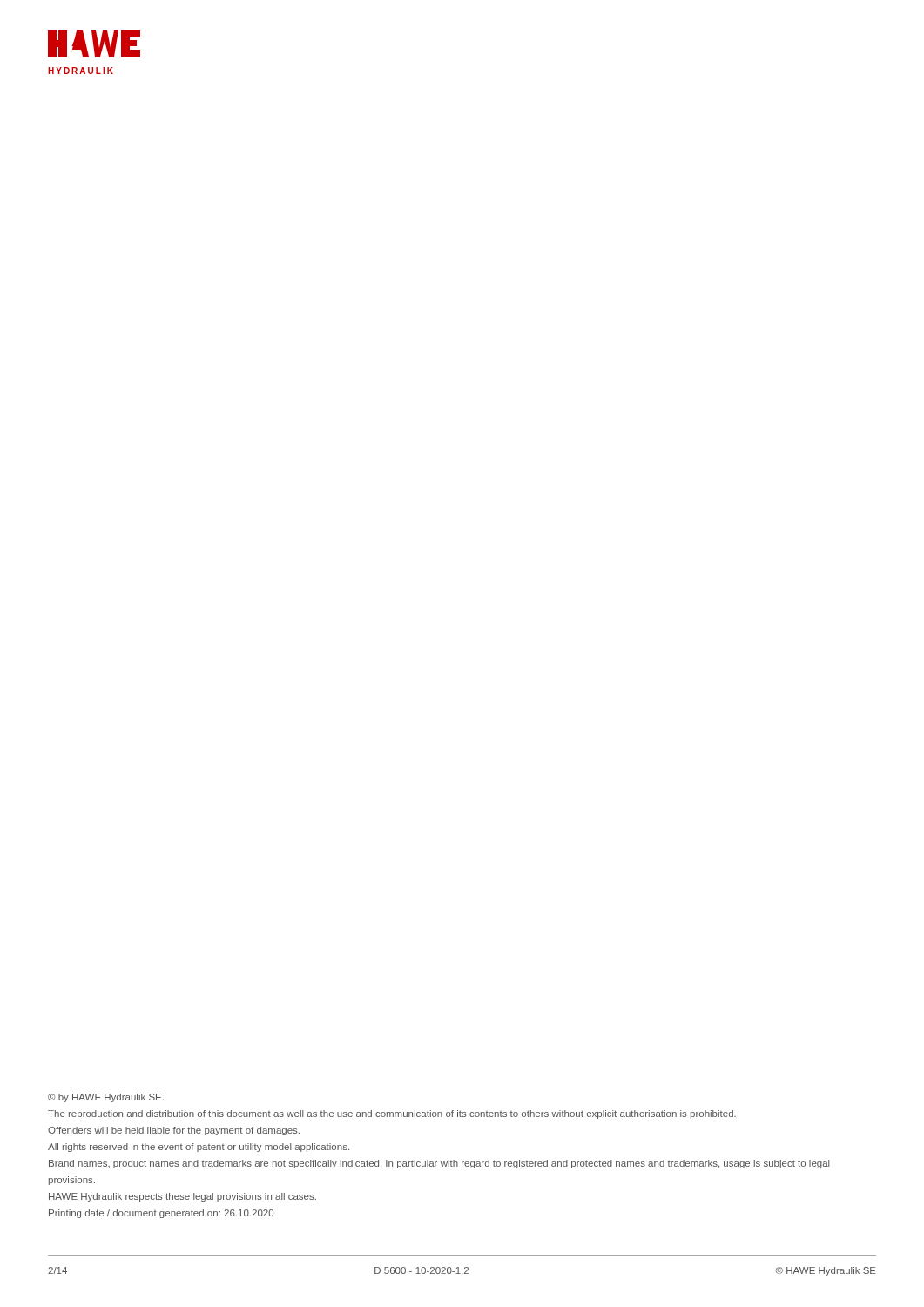Screen dimensions: 1307x924
Task: Select the logo
Action: click(96, 56)
